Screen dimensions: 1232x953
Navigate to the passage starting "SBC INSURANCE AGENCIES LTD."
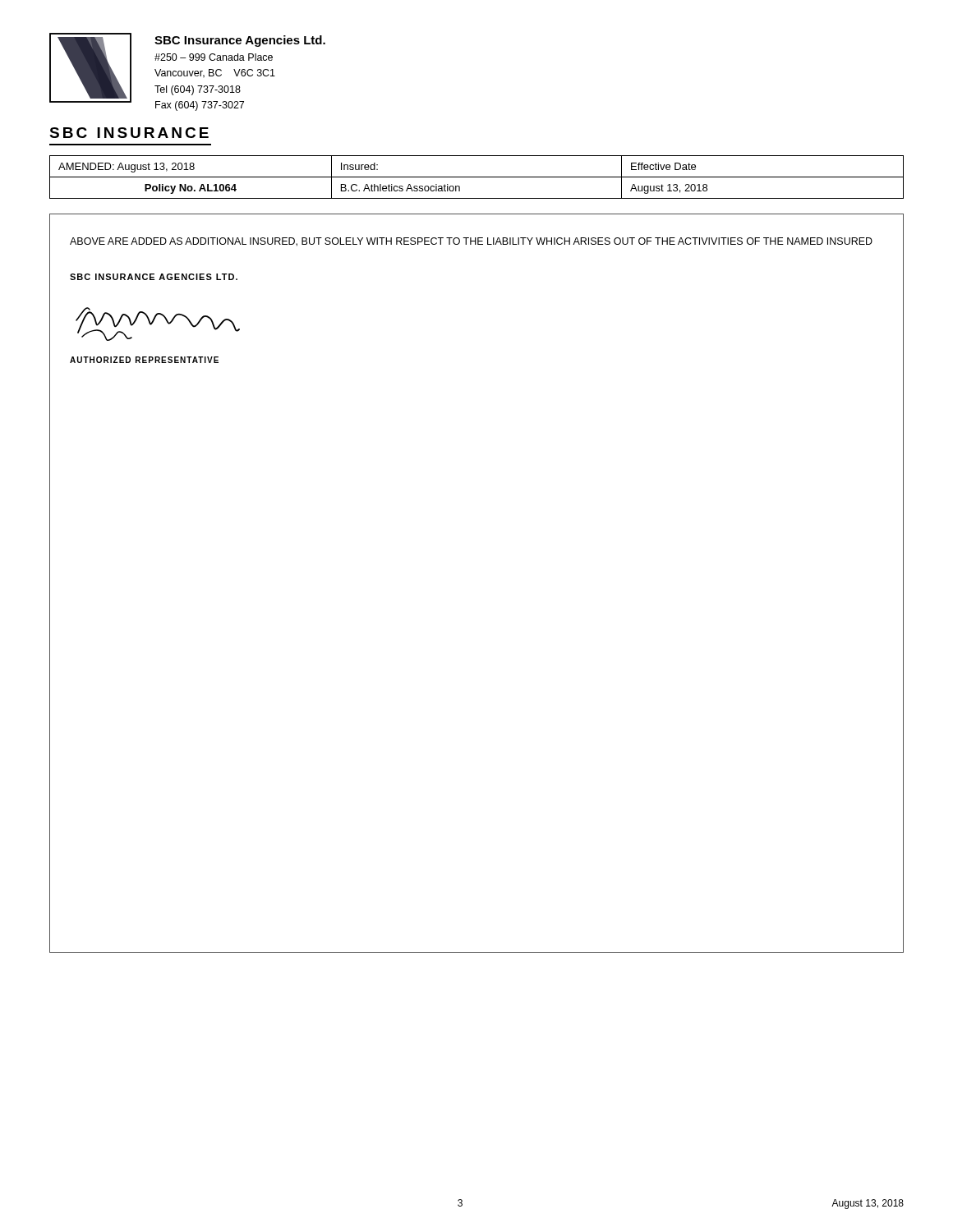[154, 277]
